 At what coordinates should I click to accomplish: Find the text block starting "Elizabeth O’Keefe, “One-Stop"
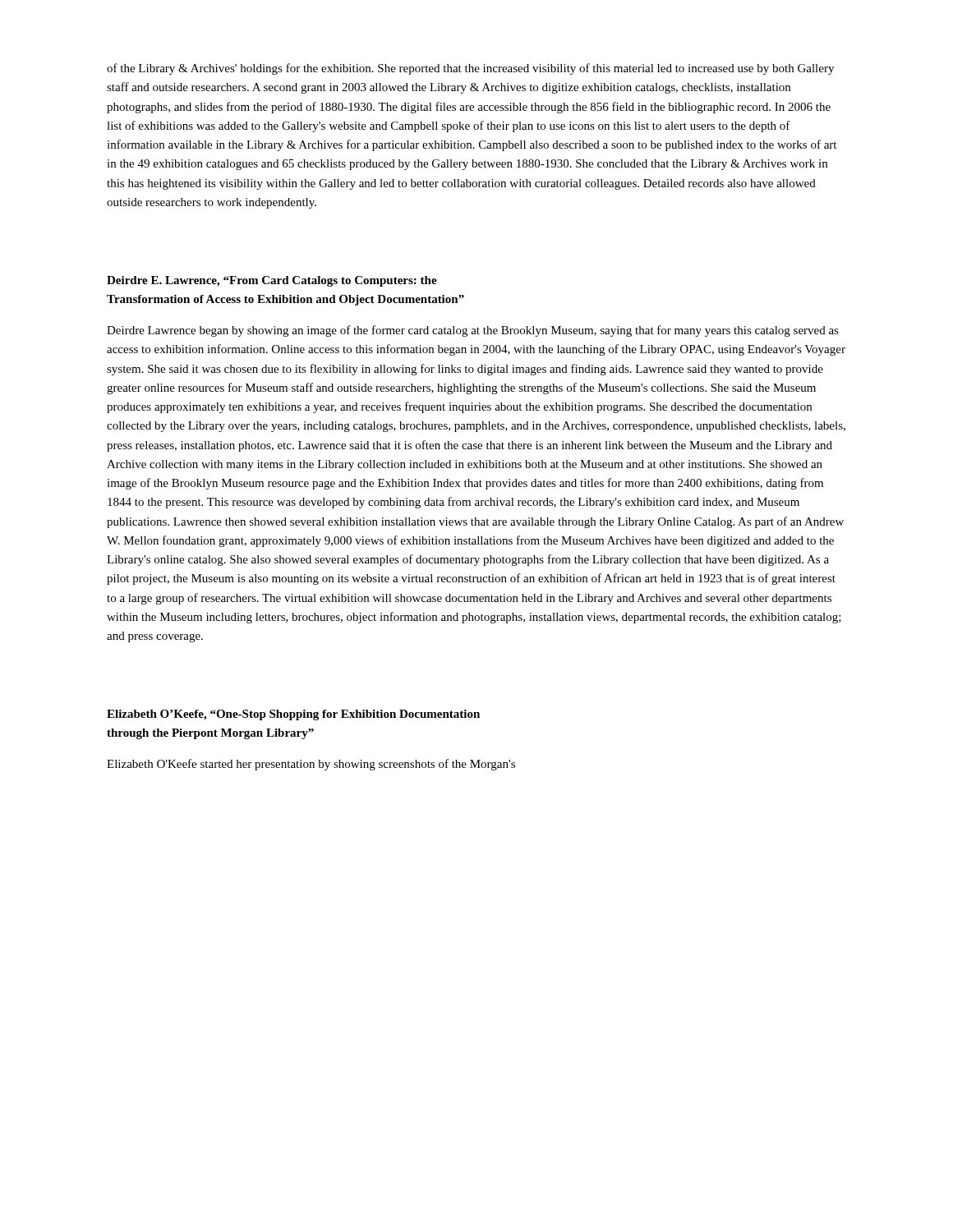(x=293, y=723)
